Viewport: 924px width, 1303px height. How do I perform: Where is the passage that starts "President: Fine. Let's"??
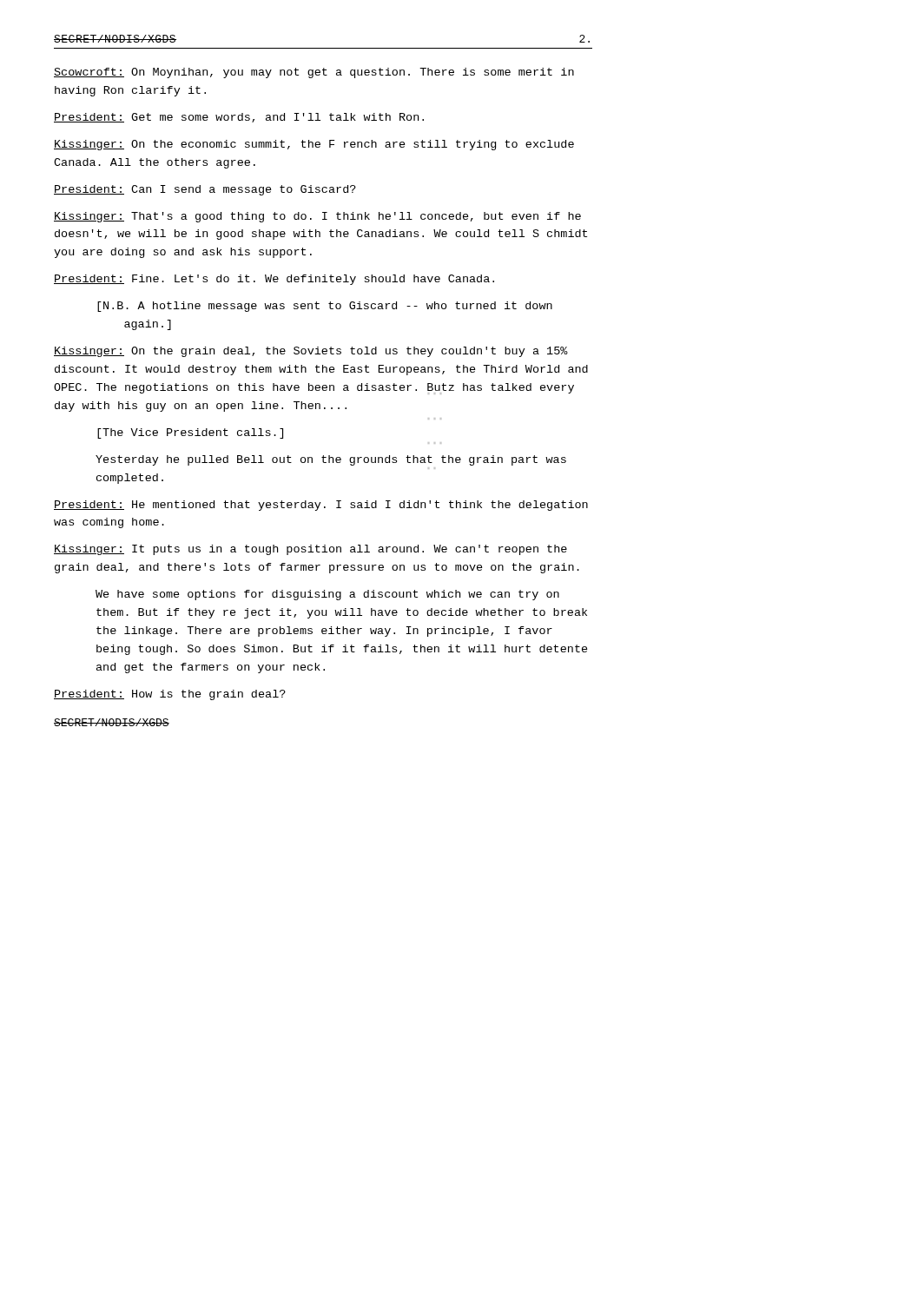(275, 279)
